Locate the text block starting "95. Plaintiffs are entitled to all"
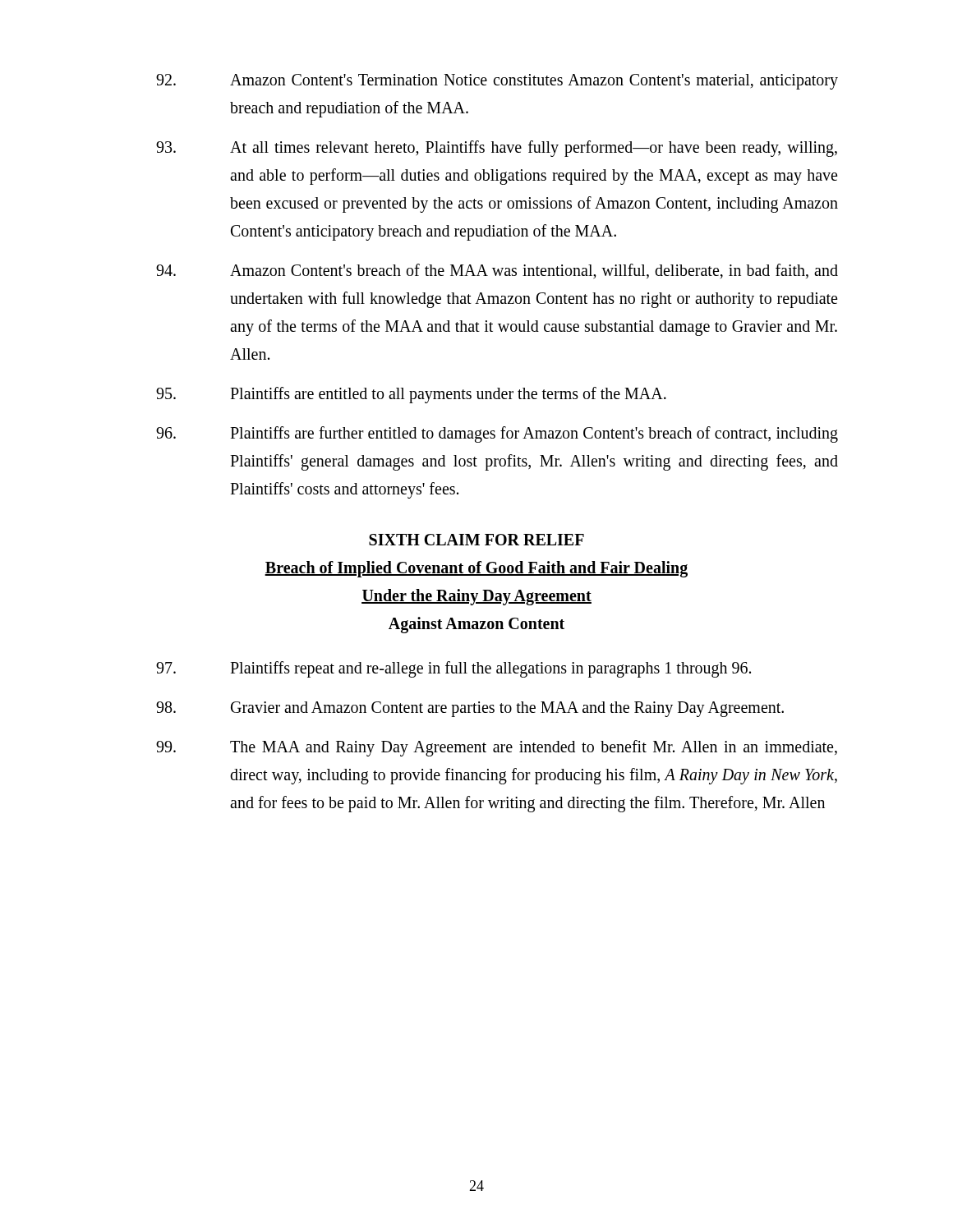This screenshot has width=953, height=1232. coord(476,393)
